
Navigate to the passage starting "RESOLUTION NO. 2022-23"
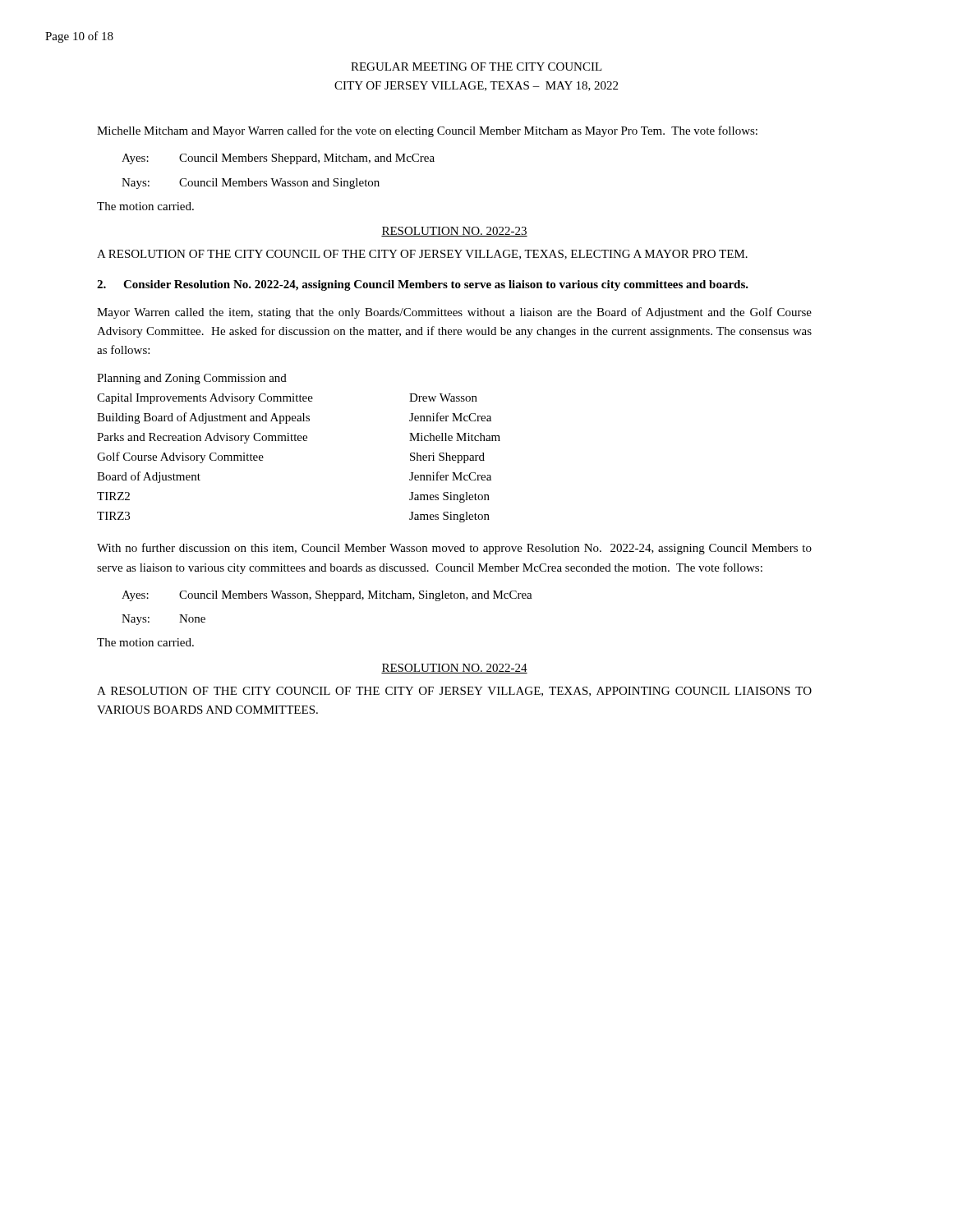(x=454, y=231)
